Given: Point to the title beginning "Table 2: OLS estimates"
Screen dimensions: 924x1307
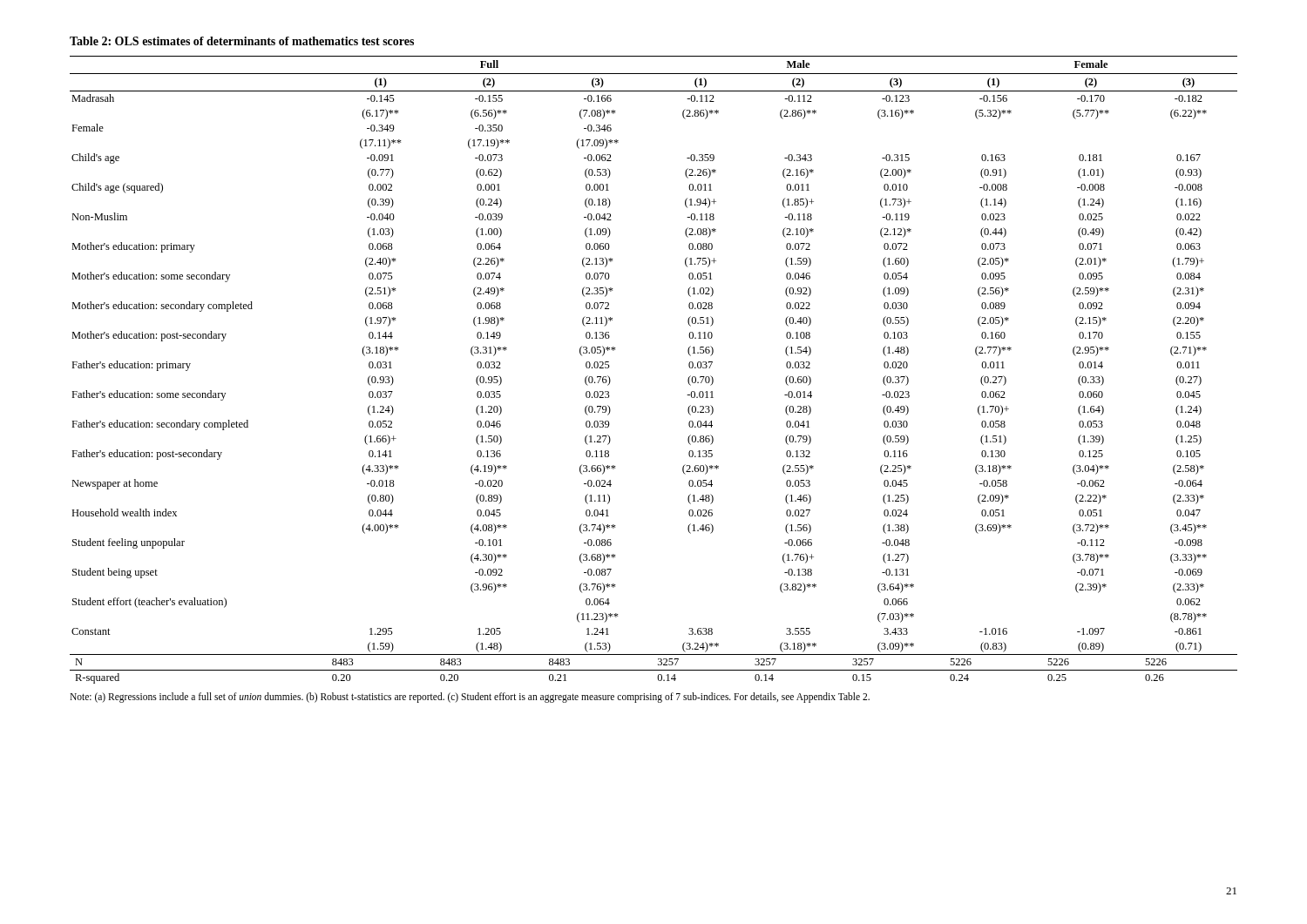Looking at the screenshot, I should pos(242,41).
